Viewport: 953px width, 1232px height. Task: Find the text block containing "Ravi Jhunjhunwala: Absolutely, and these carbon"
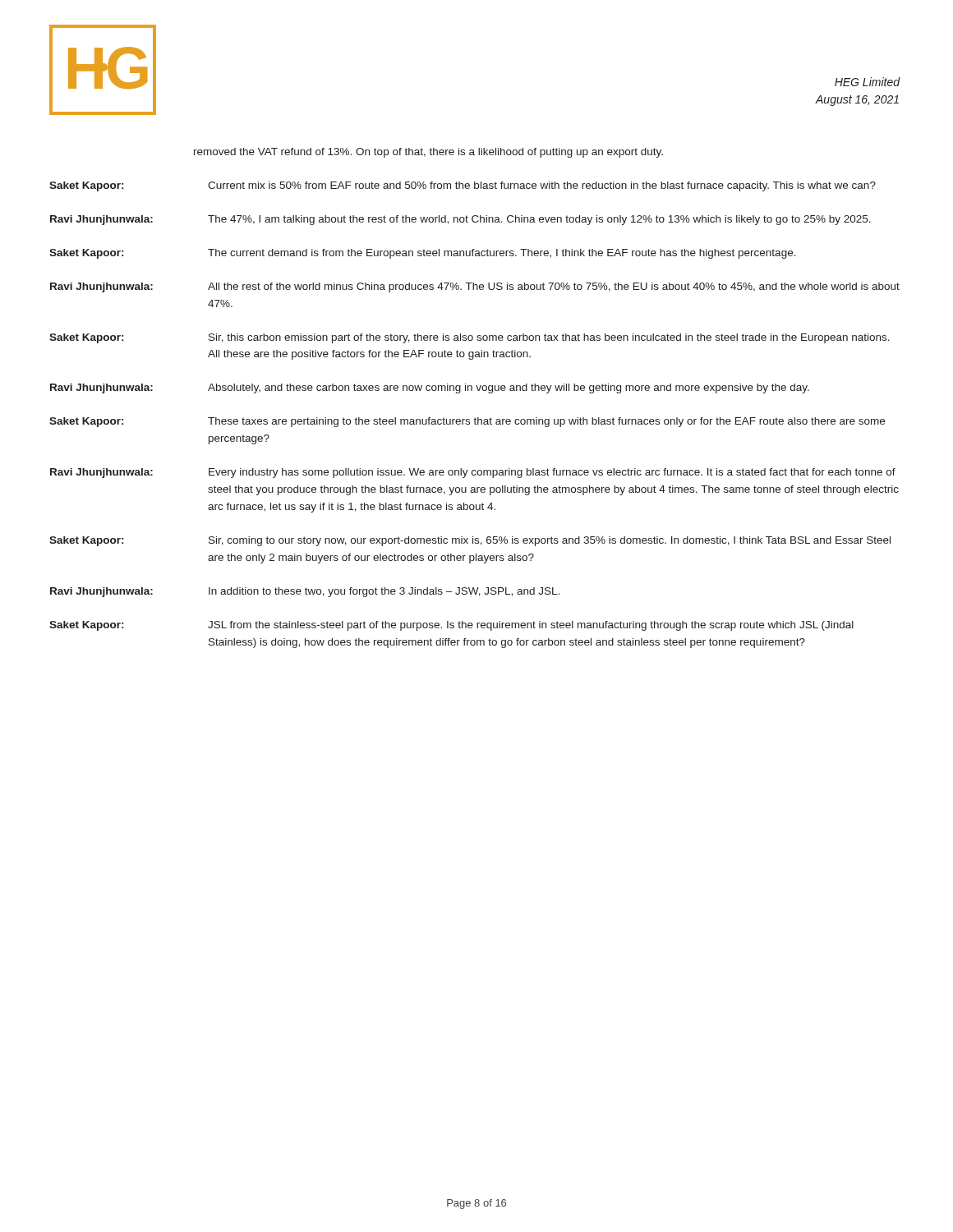point(476,388)
